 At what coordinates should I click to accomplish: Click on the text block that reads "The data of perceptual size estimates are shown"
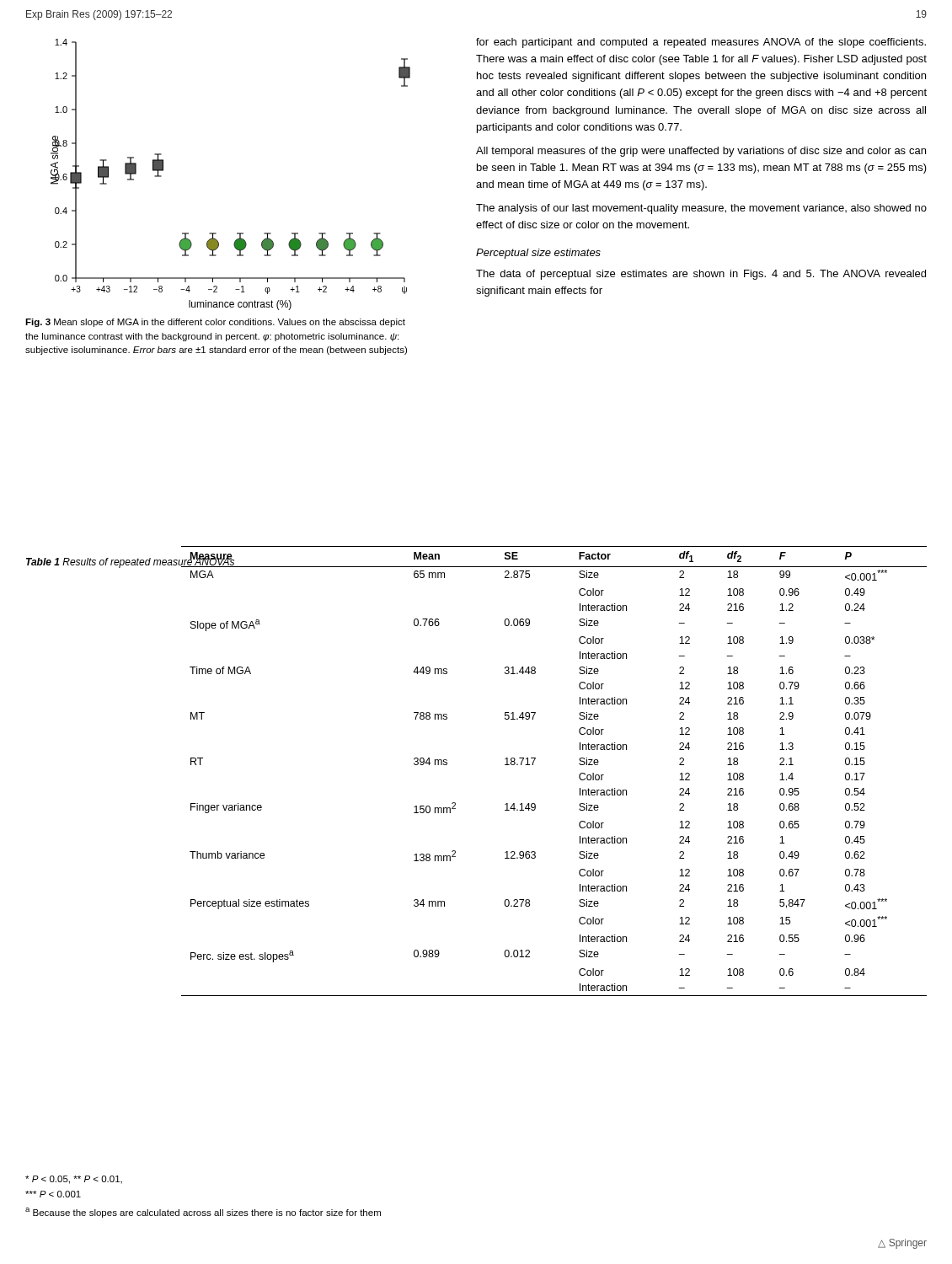click(701, 282)
